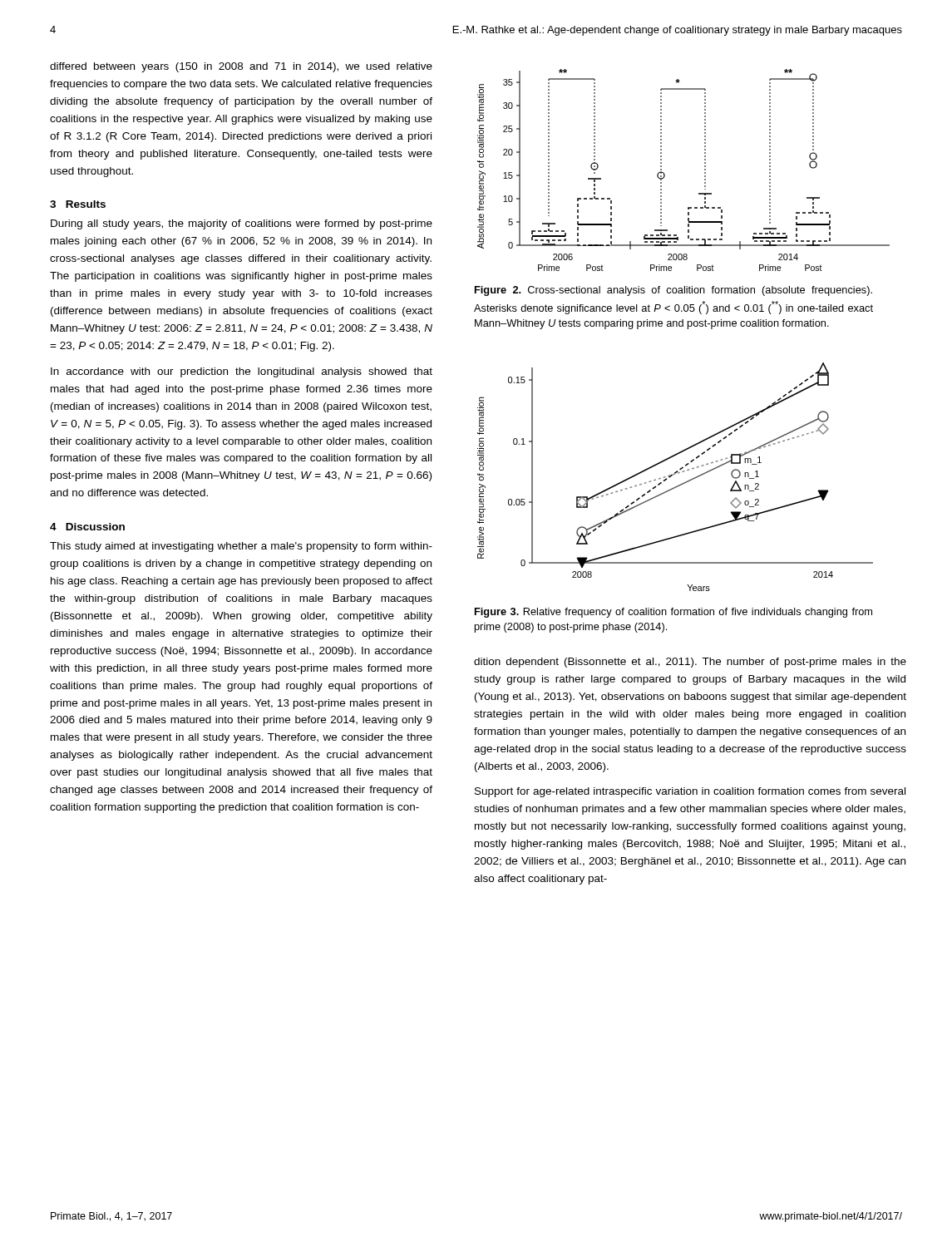Screen dimensions: 1247x952
Task: Click on the section header that reads "3 Results"
Action: [x=78, y=205]
